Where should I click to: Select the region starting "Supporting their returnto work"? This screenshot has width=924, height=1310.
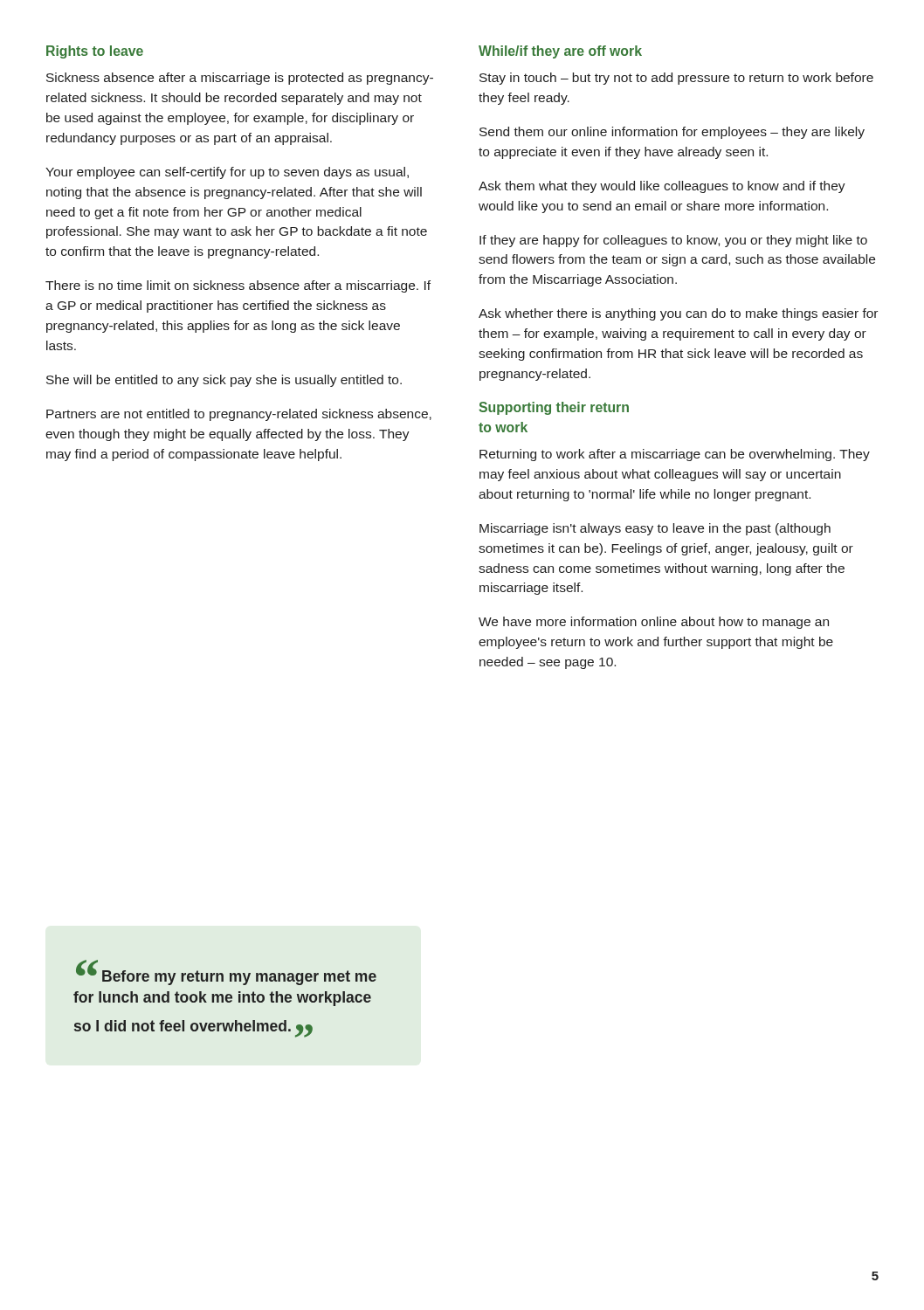(x=554, y=417)
